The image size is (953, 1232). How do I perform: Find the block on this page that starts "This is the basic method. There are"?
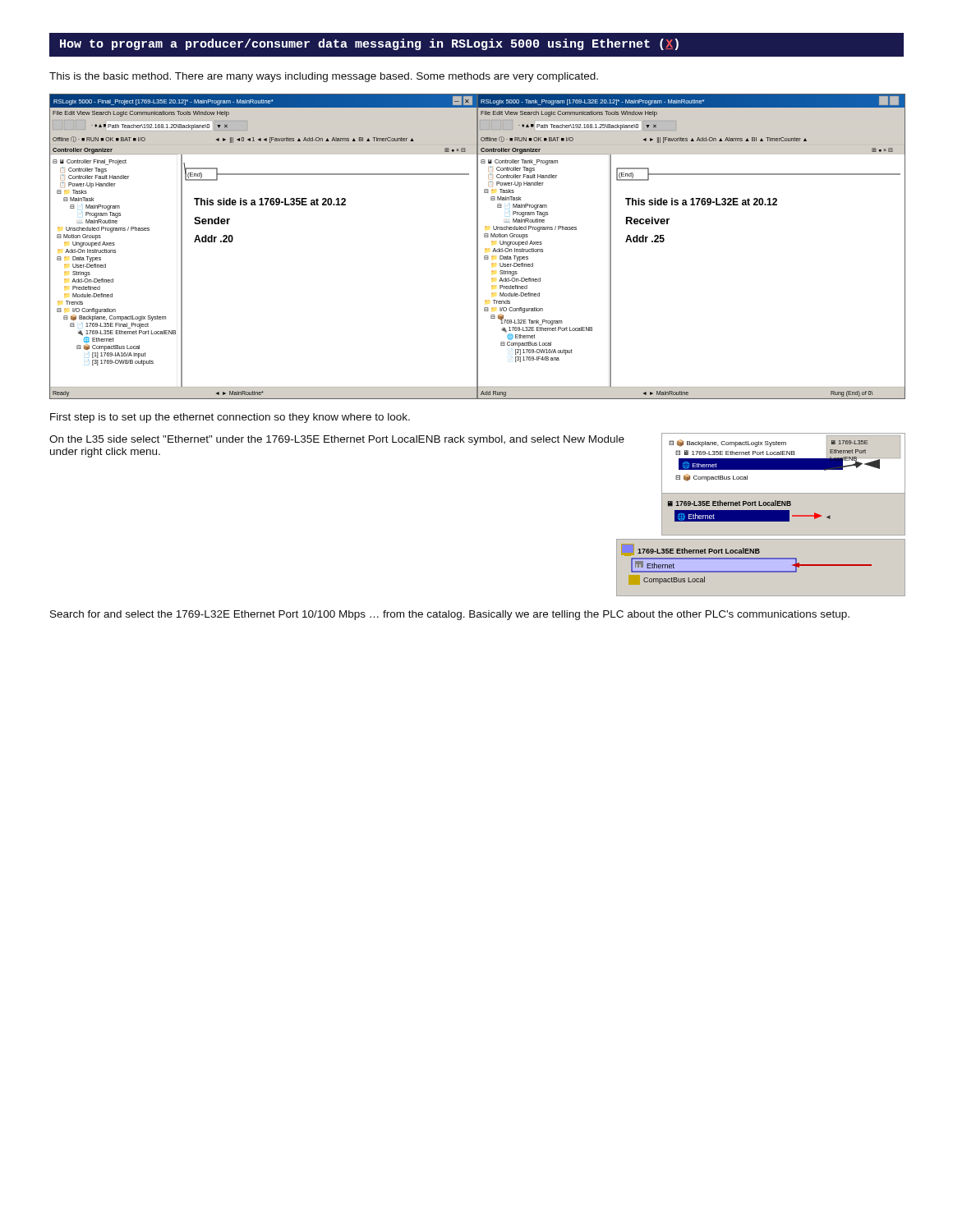[x=324, y=76]
